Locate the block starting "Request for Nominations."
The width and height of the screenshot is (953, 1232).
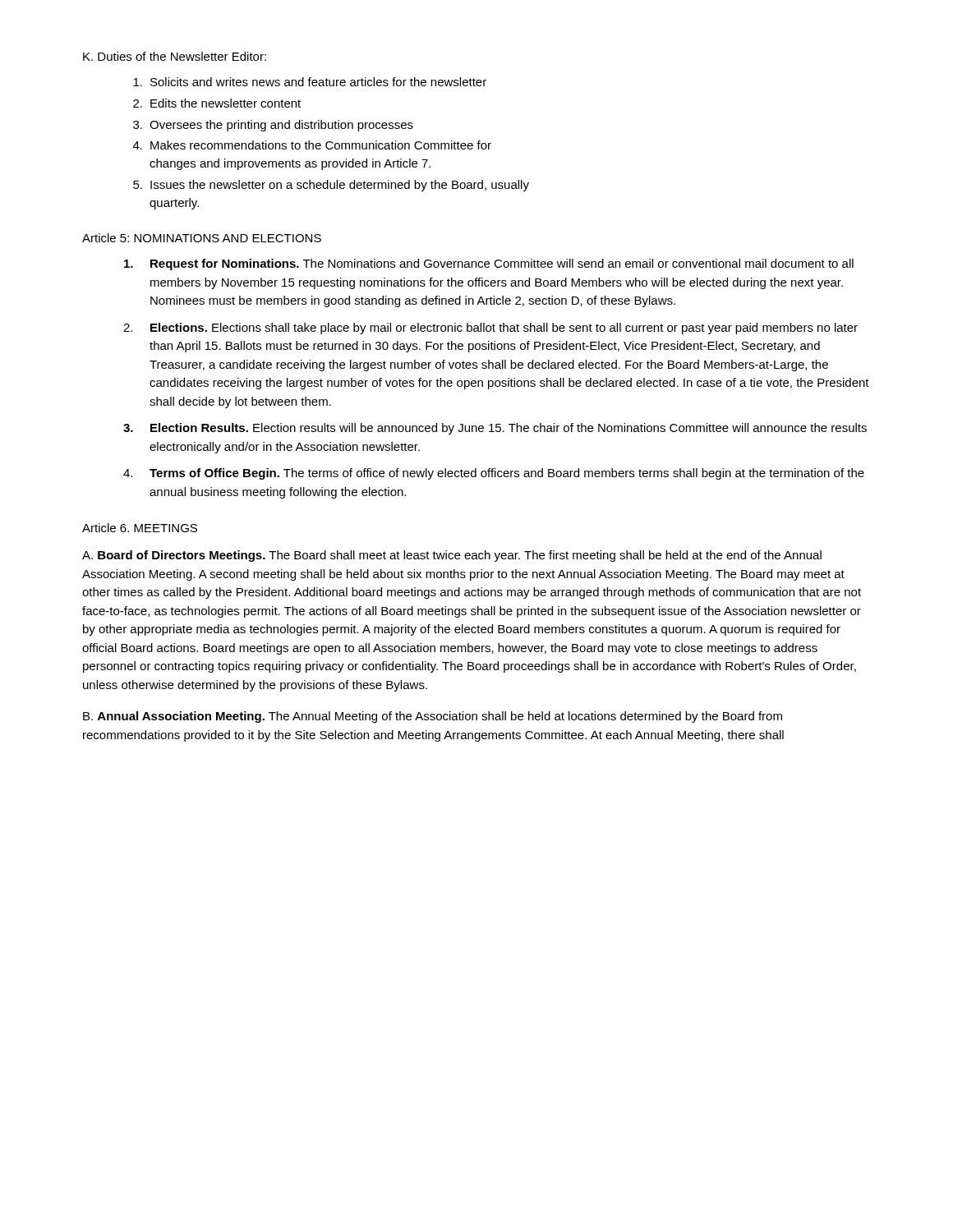pos(497,282)
